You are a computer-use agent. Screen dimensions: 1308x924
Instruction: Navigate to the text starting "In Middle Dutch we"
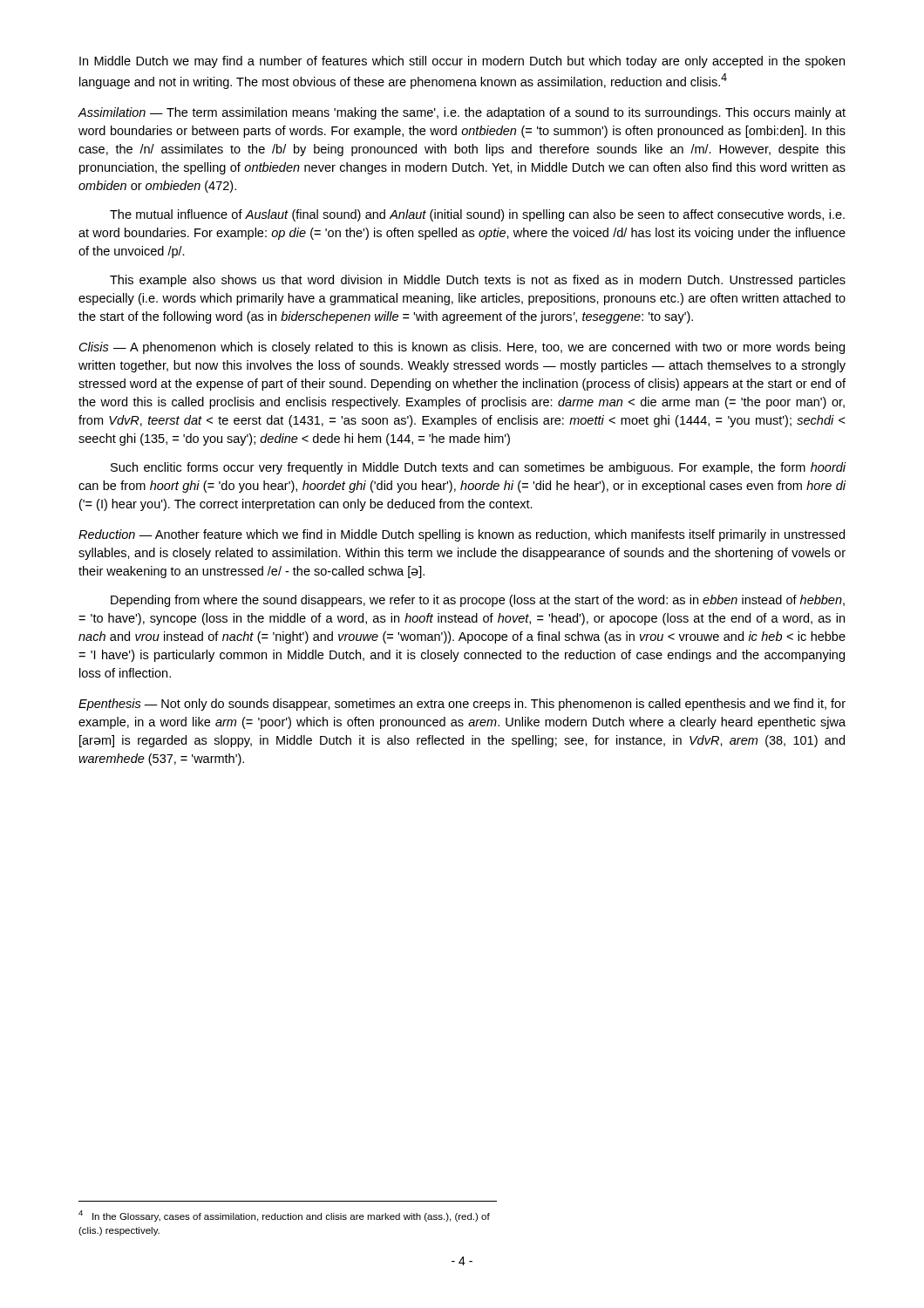tap(462, 72)
